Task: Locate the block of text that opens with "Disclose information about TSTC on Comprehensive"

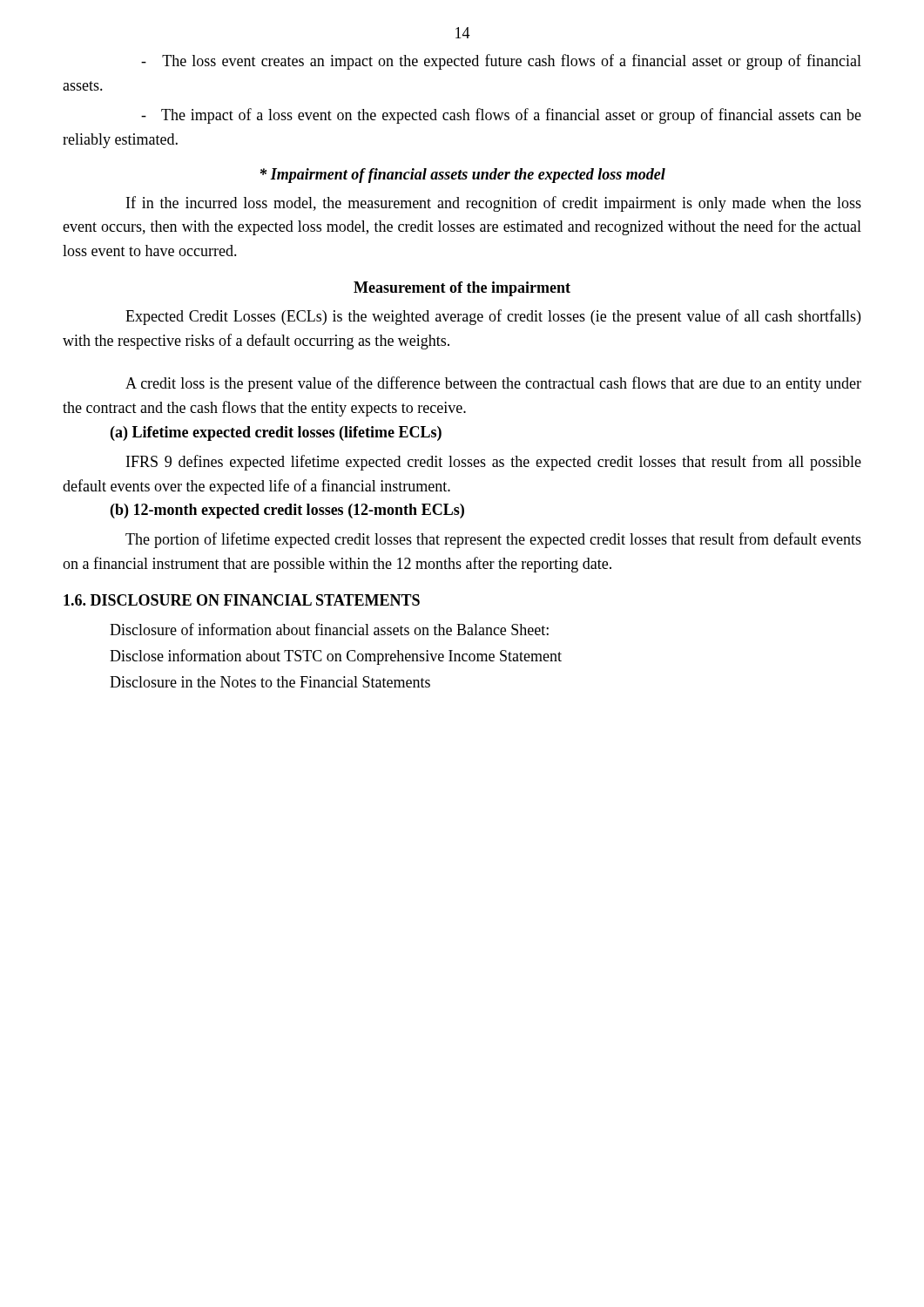Action: coord(336,656)
